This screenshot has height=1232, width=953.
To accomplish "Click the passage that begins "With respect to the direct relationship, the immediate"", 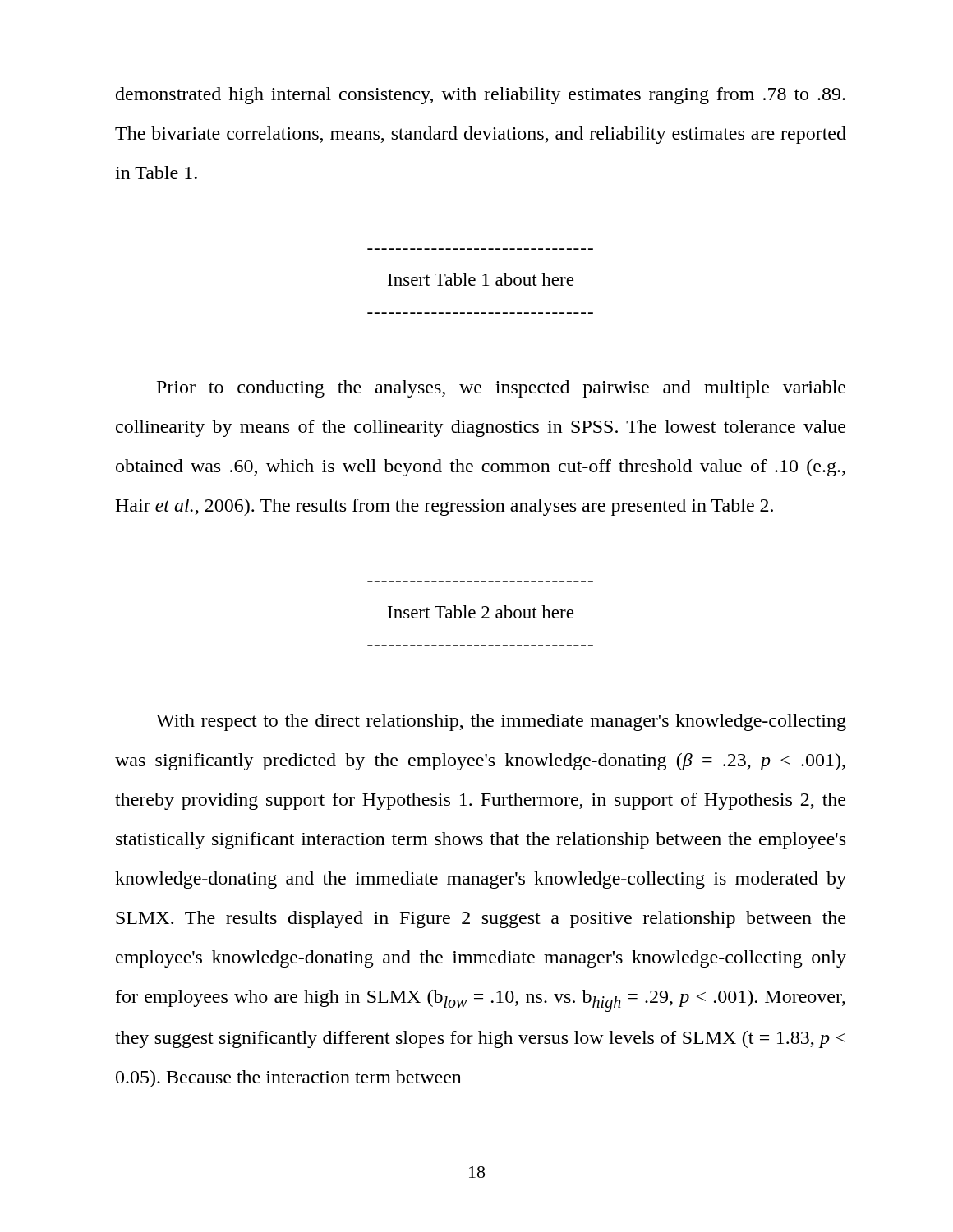I will coord(501,722).
